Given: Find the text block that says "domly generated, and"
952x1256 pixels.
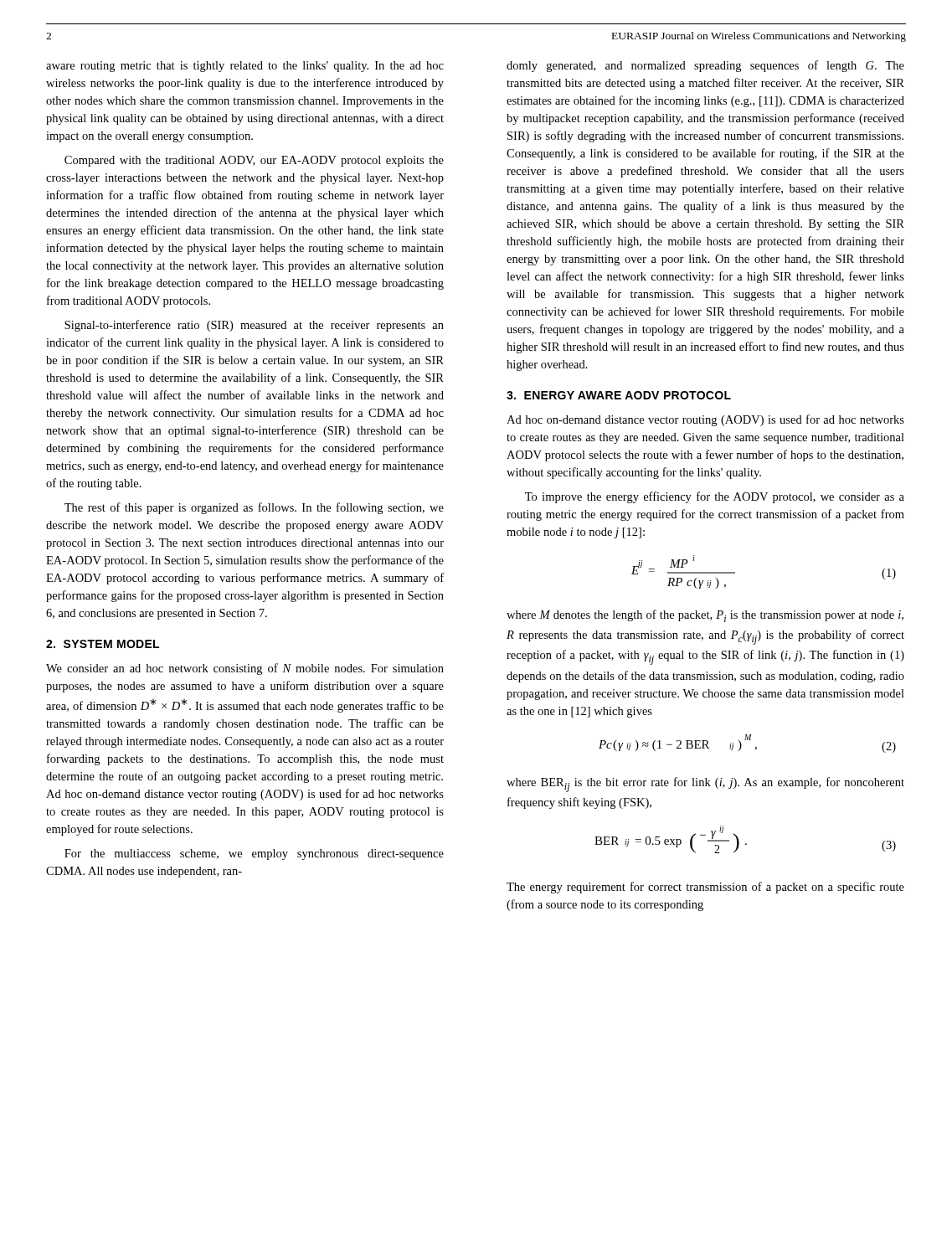Looking at the screenshot, I should click(x=705, y=215).
